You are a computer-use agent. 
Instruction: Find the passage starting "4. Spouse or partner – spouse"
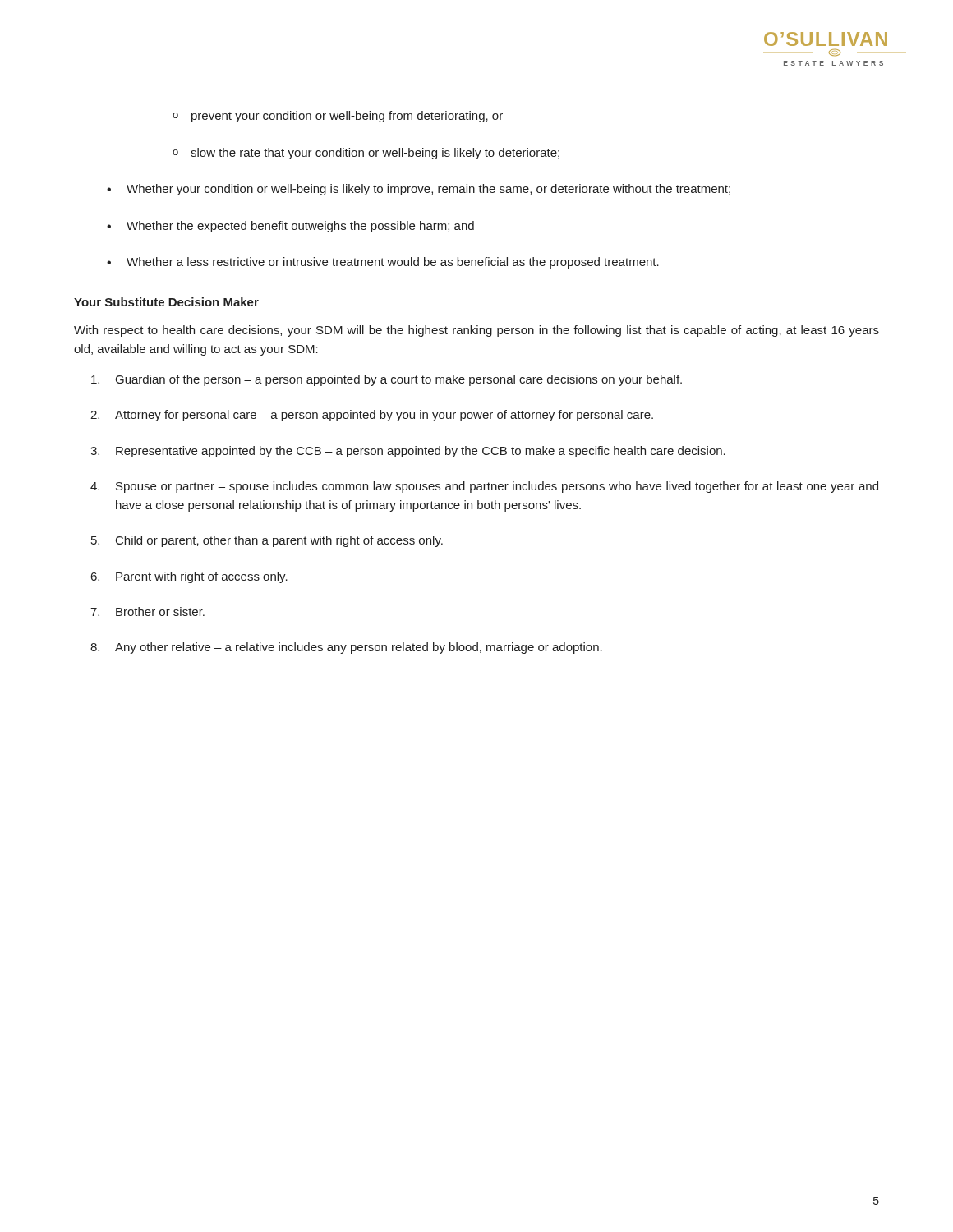pyautogui.click(x=485, y=495)
